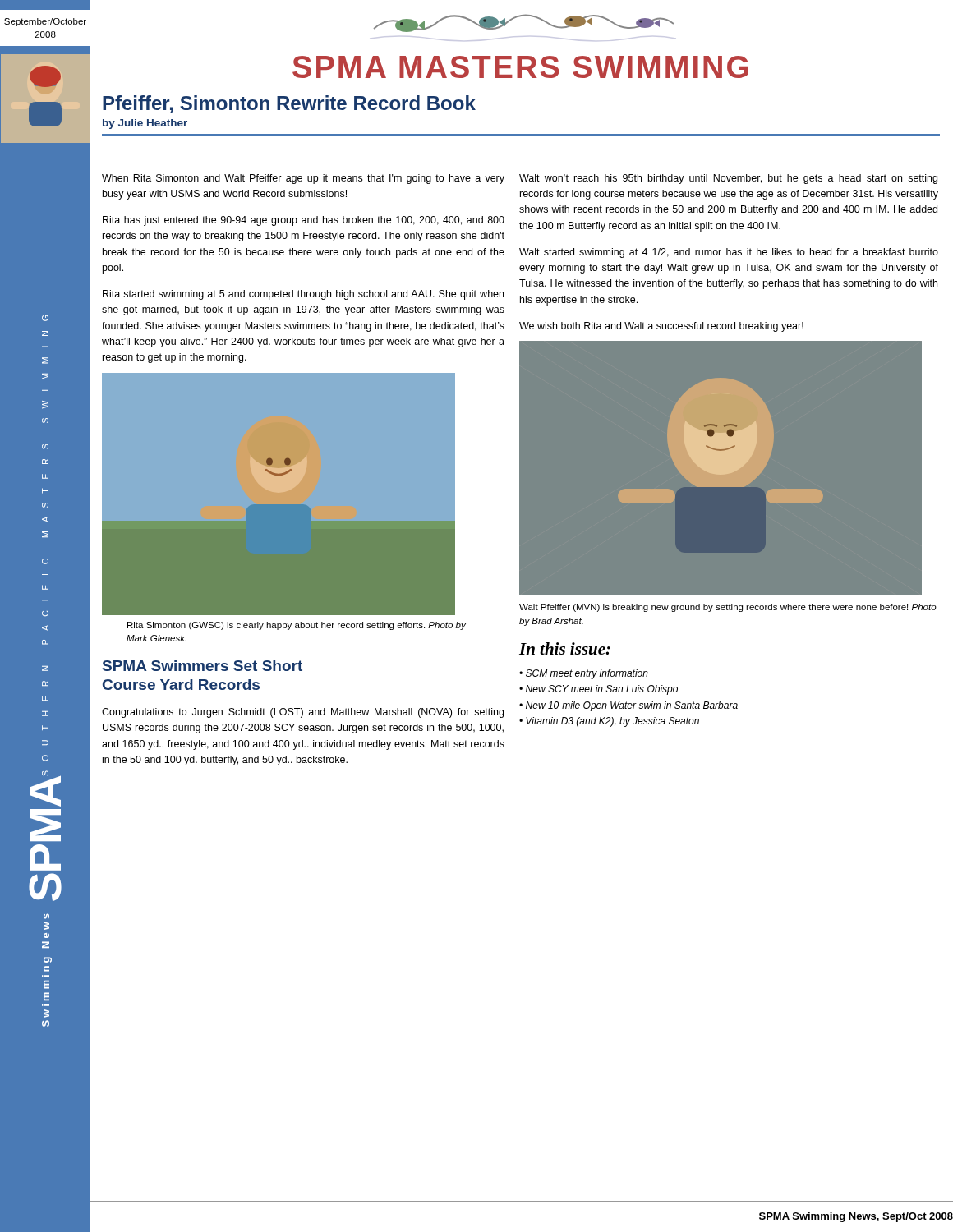The height and width of the screenshot is (1232, 953).
Task: Find the caption that says "Walt Pfeiffer (MVN) is breaking new"
Action: point(728,614)
